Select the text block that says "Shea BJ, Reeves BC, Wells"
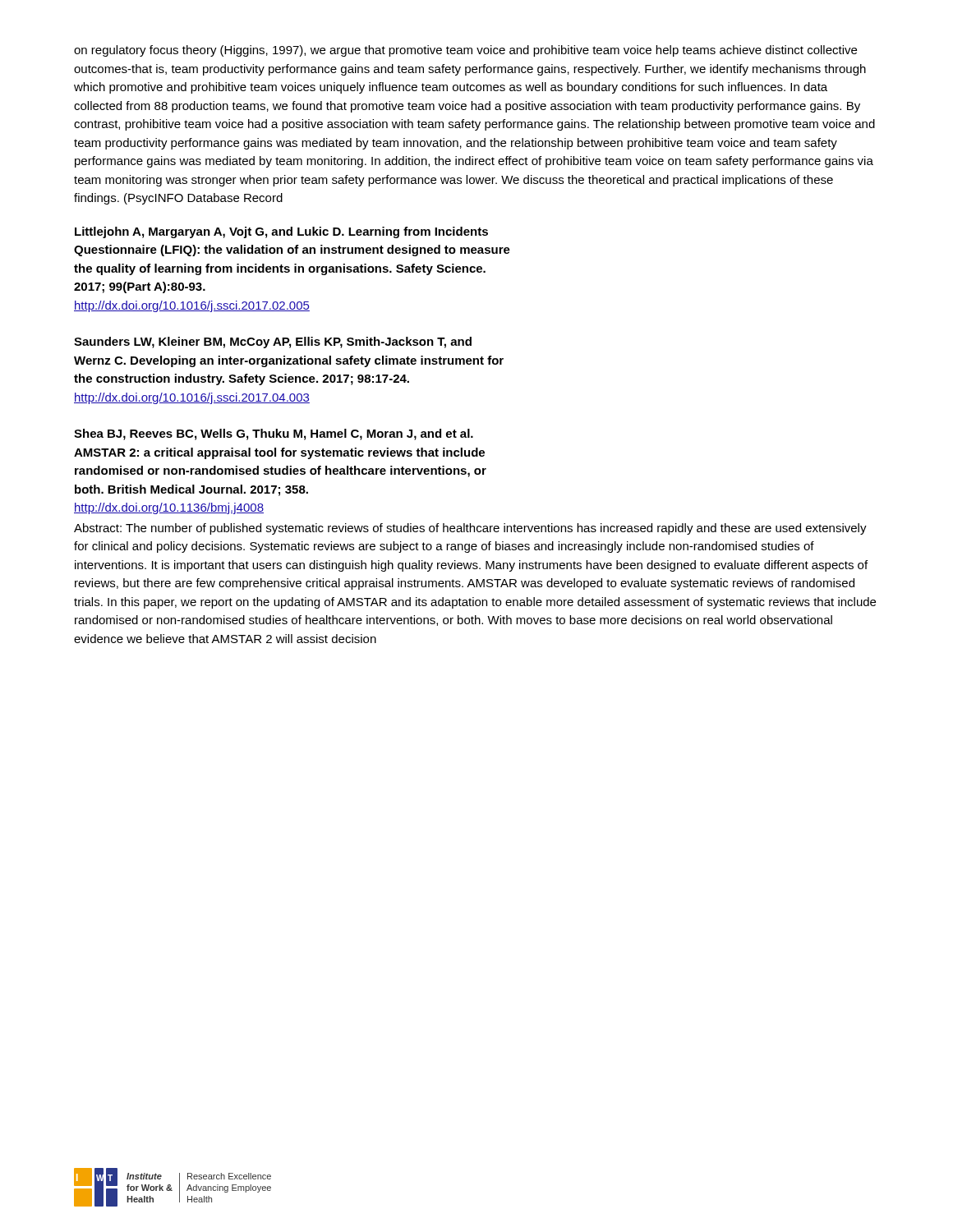This screenshot has height=1232, width=953. 476,536
